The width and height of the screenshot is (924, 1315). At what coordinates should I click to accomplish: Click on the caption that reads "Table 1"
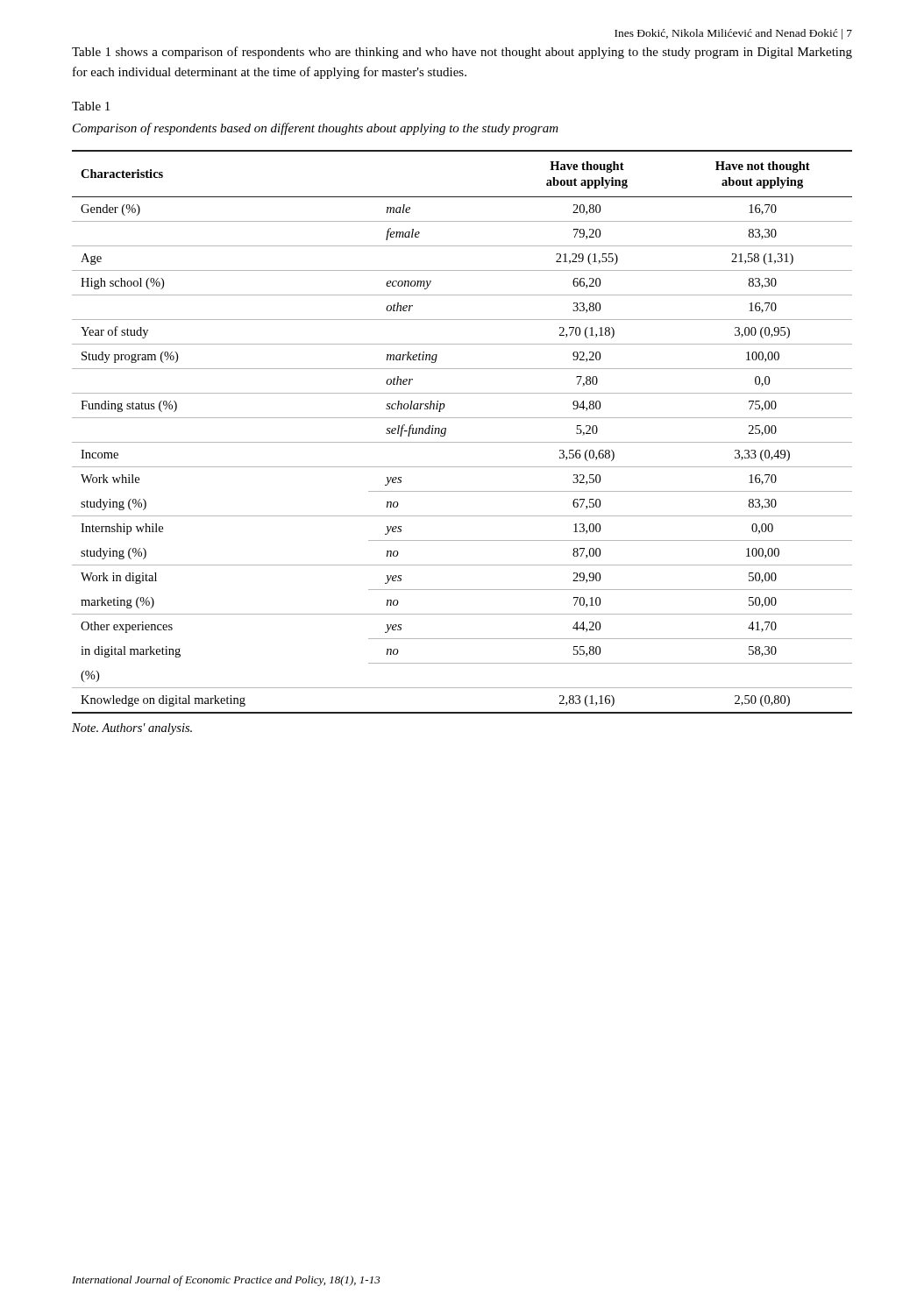pyautogui.click(x=91, y=106)
